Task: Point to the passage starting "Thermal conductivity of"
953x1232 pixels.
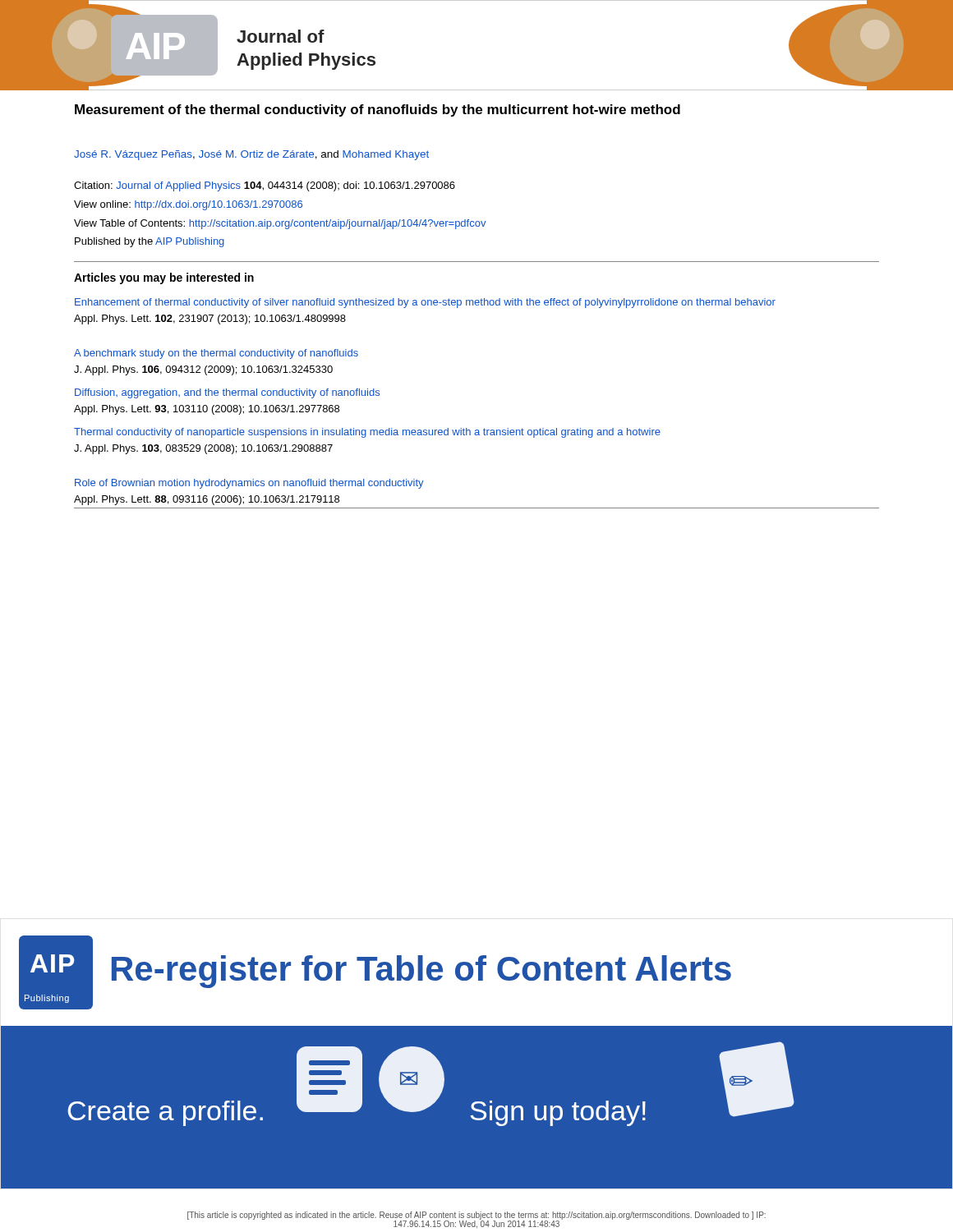Action: [x=367, y=440]
